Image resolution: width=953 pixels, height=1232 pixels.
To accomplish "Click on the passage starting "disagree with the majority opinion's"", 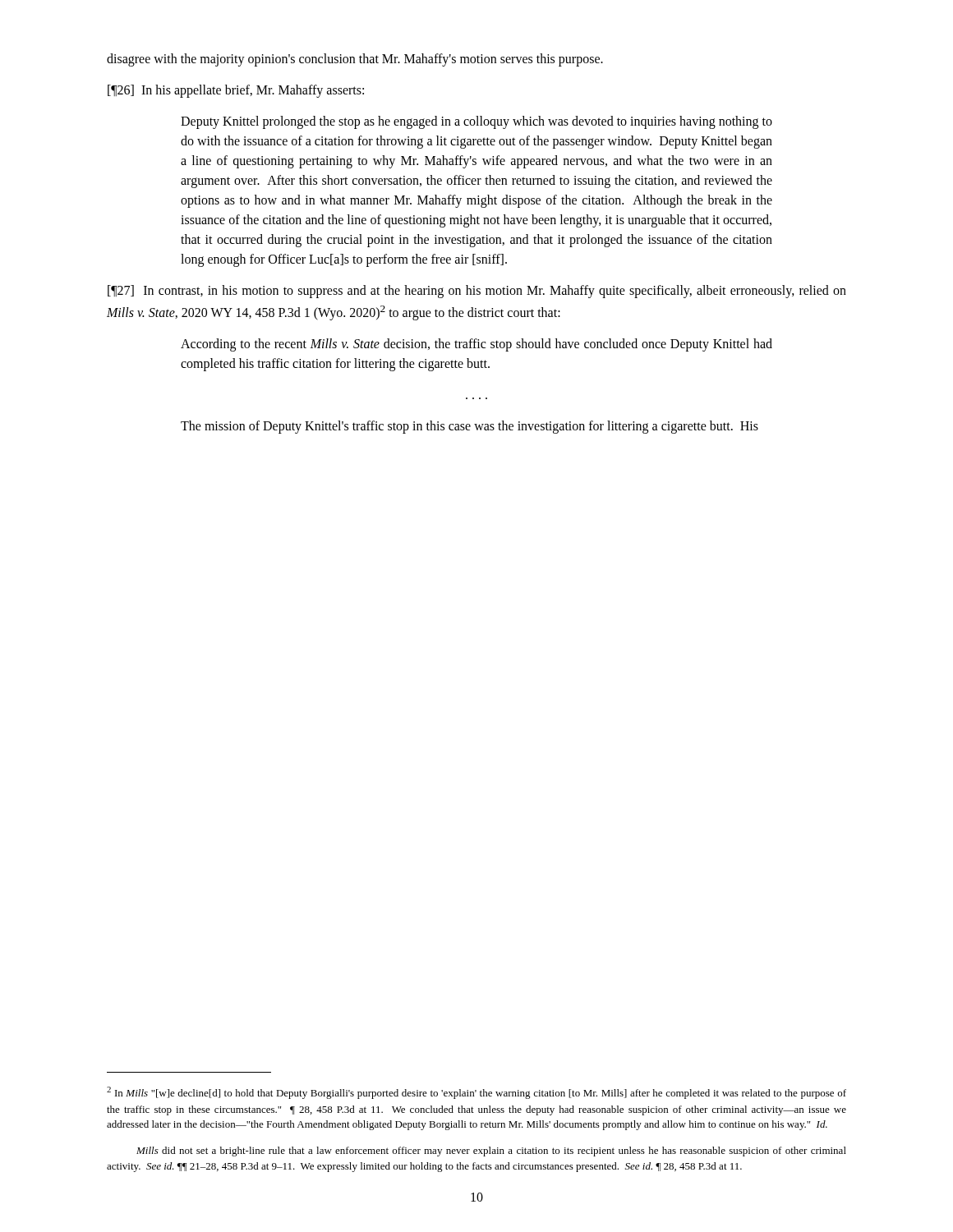I will pyautogui.click(x=476, y=59).
